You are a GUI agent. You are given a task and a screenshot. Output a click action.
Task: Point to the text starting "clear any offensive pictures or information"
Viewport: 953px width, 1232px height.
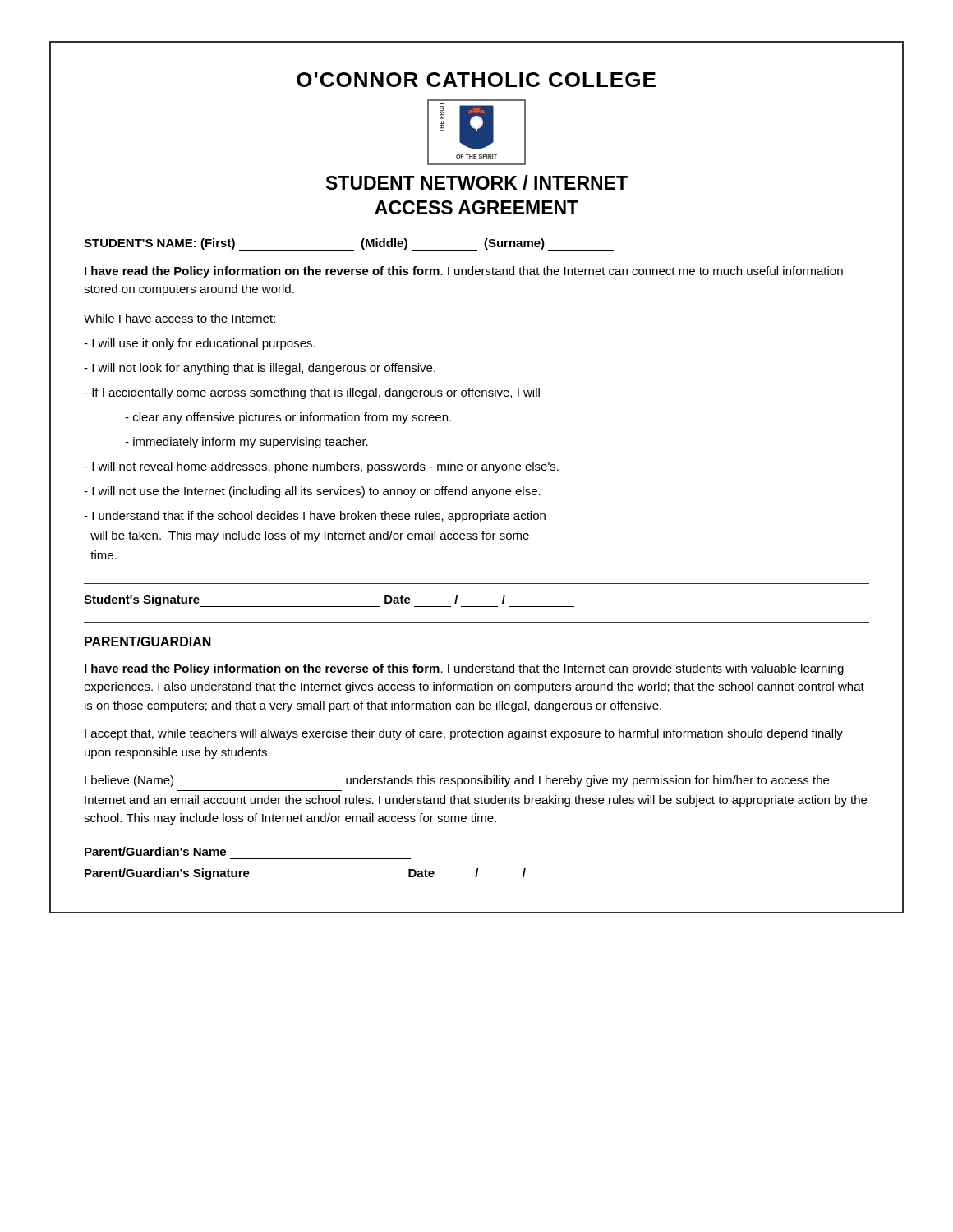tap(288, 417)
